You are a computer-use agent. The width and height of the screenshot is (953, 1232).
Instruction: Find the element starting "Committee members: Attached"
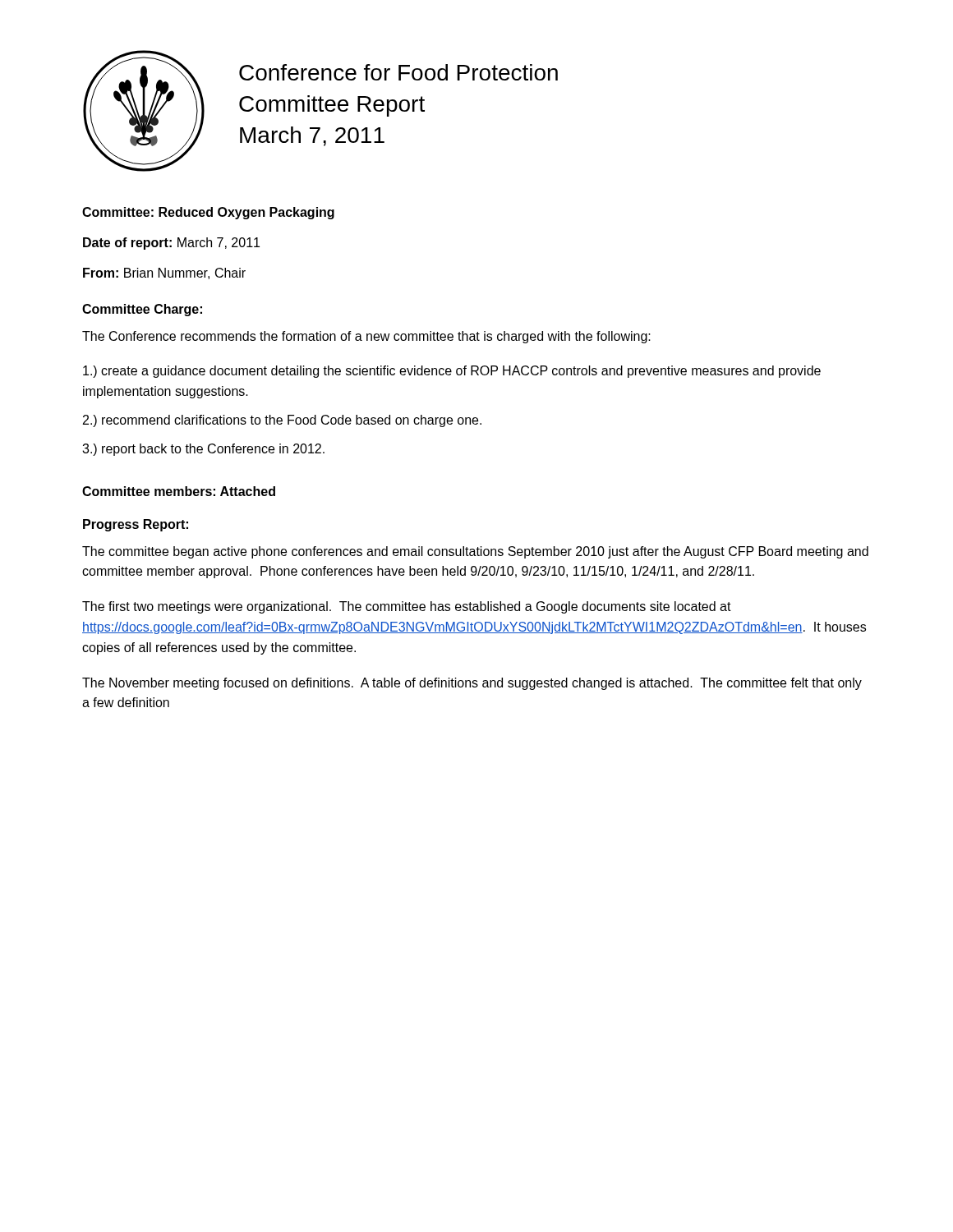coord(179,491)
